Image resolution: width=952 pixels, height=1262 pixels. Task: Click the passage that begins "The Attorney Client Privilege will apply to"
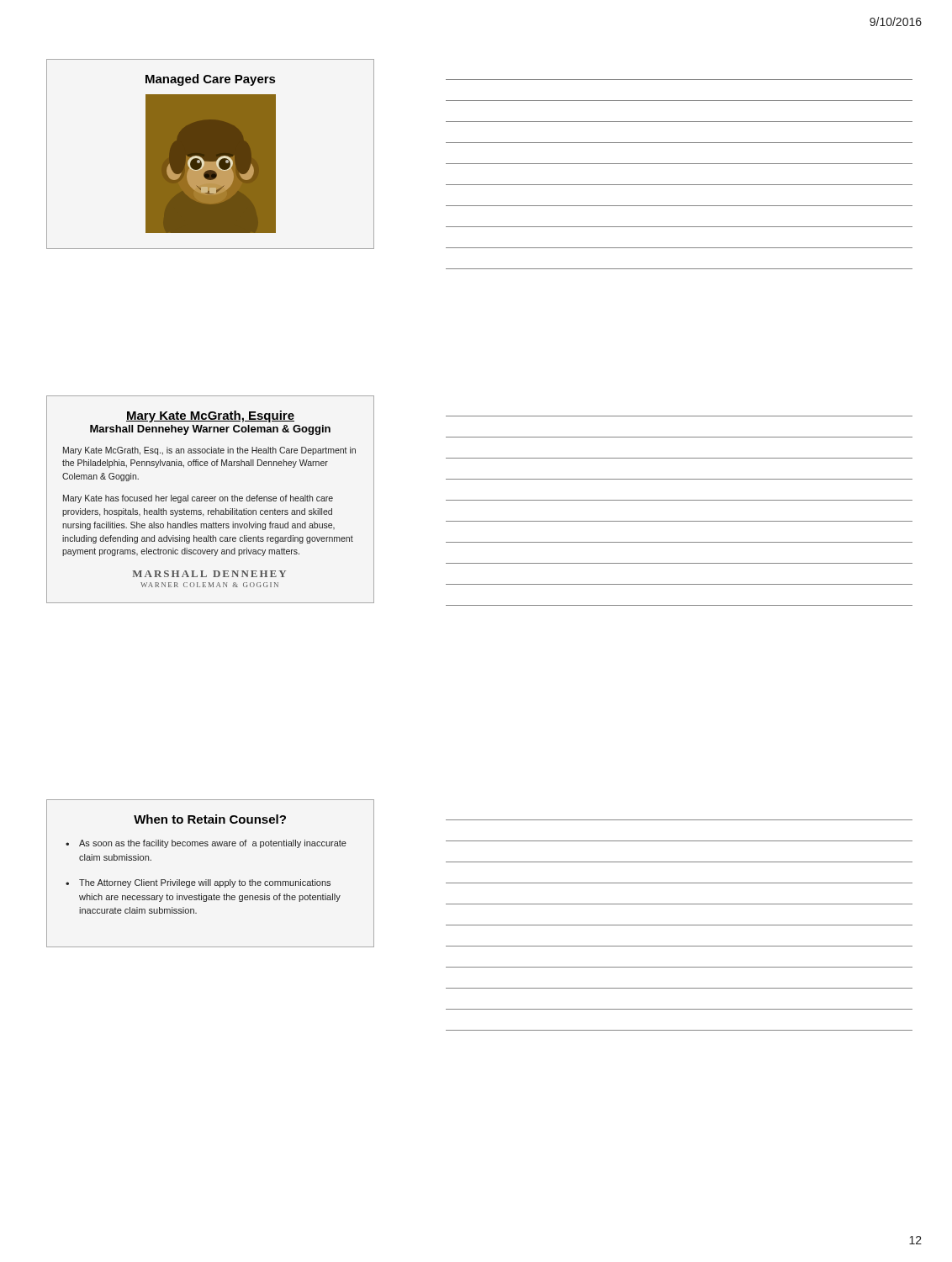210,896
